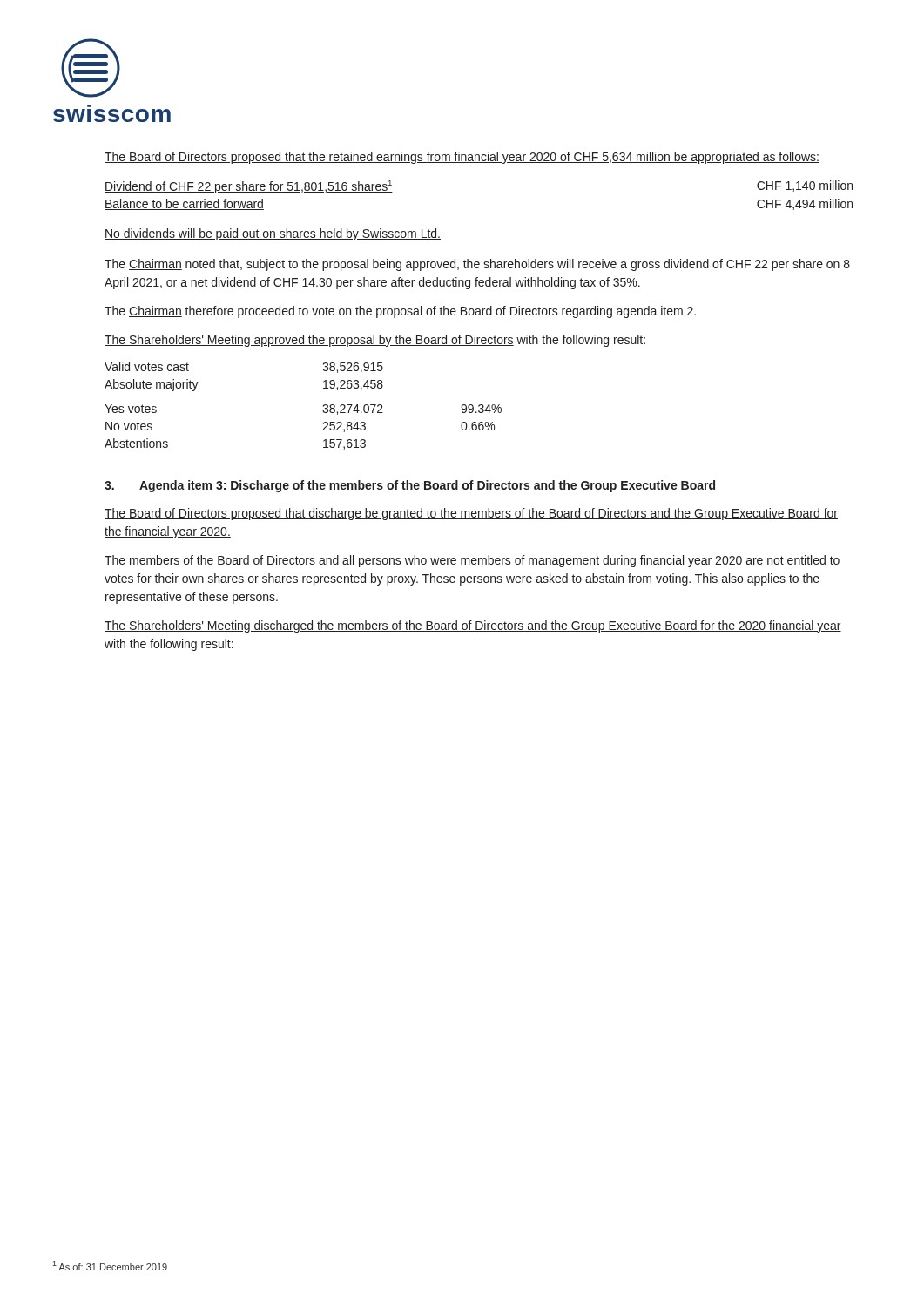This screenshot has height=1307, width=924.
Task: Find the region starting "No dividends will be paid out on"
Action: click(273, 233)
